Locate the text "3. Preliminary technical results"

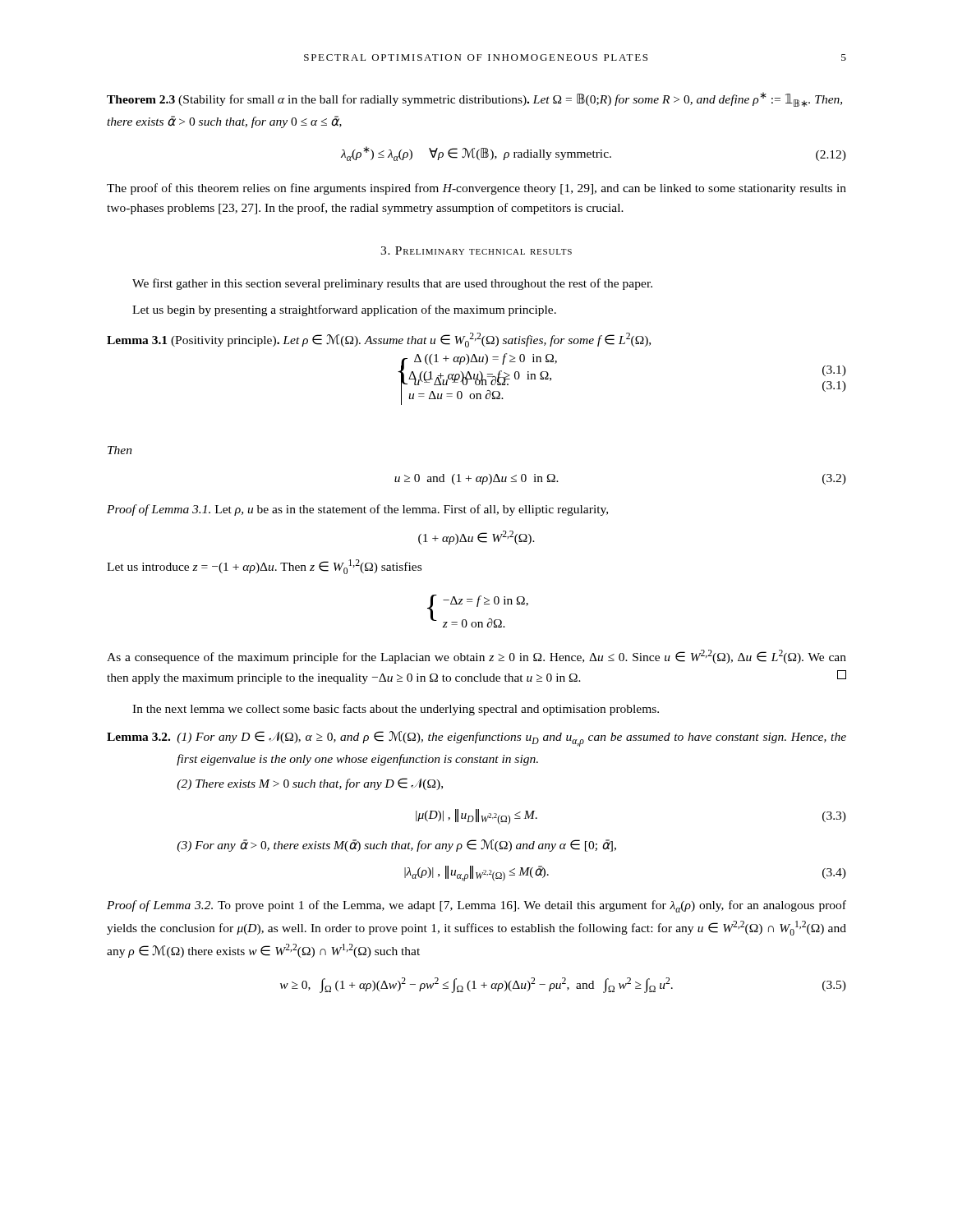point(476,250)
